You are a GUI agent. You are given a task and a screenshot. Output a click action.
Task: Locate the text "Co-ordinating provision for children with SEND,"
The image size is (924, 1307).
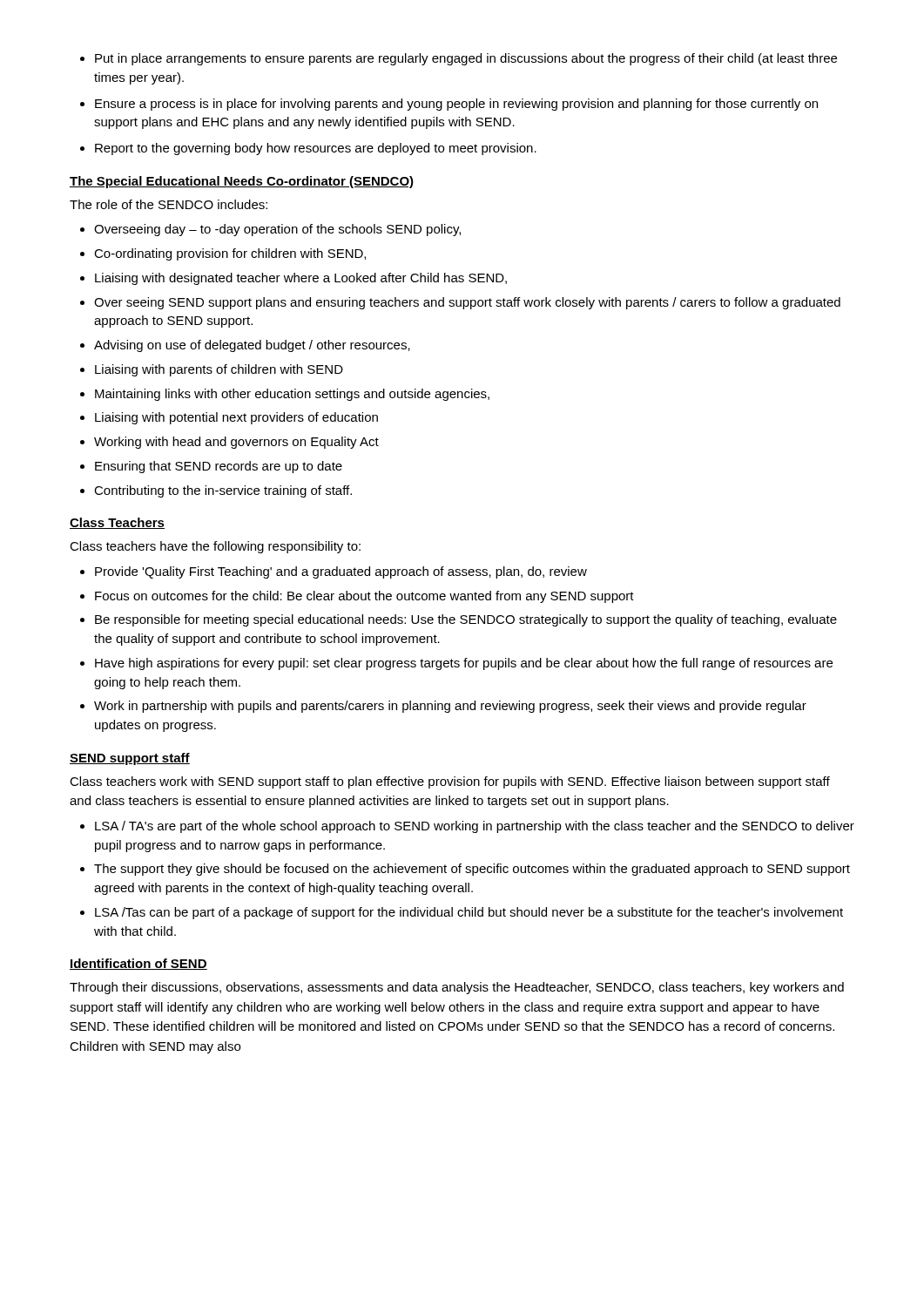[231, 253]
